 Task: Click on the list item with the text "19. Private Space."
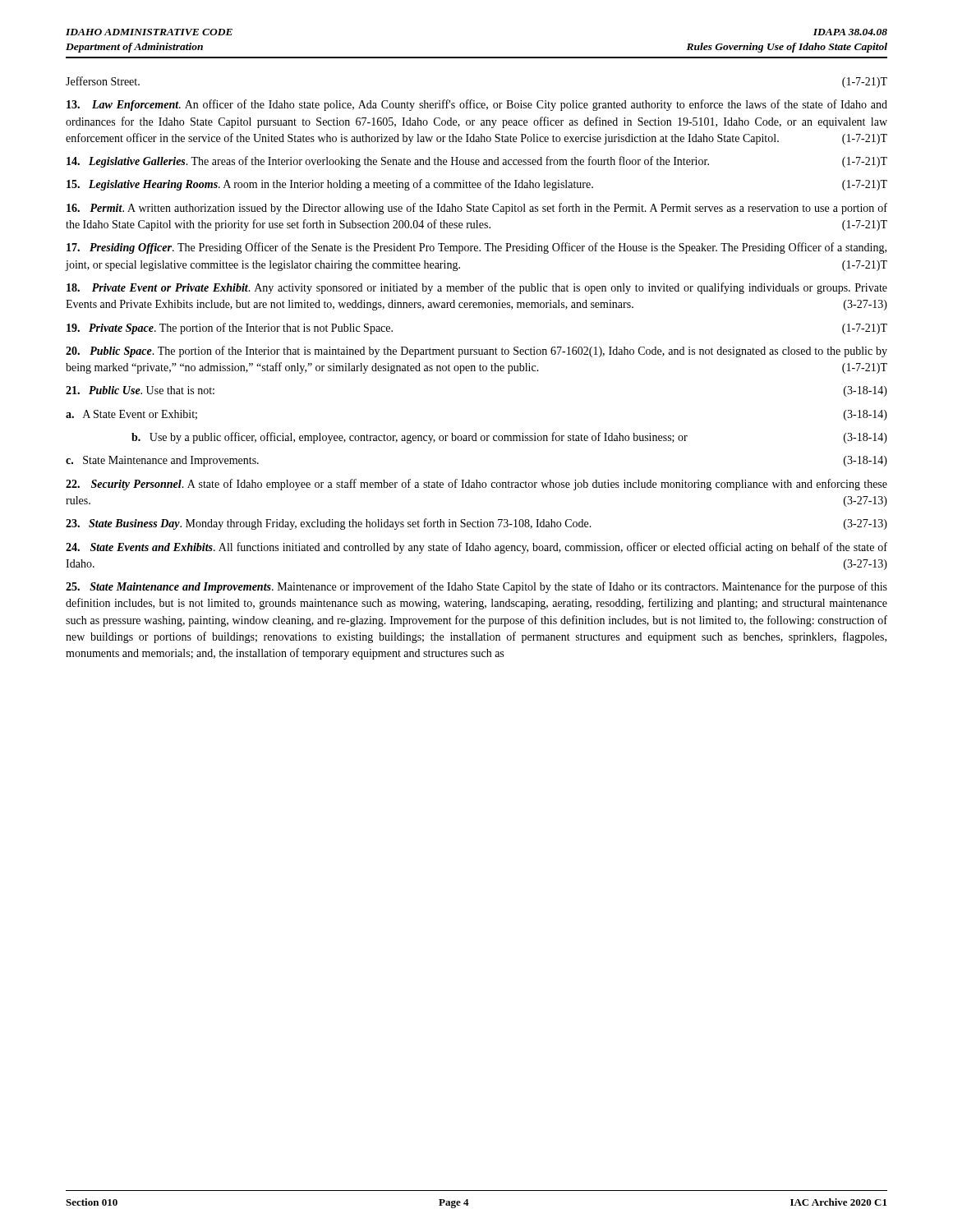(224, 328)
